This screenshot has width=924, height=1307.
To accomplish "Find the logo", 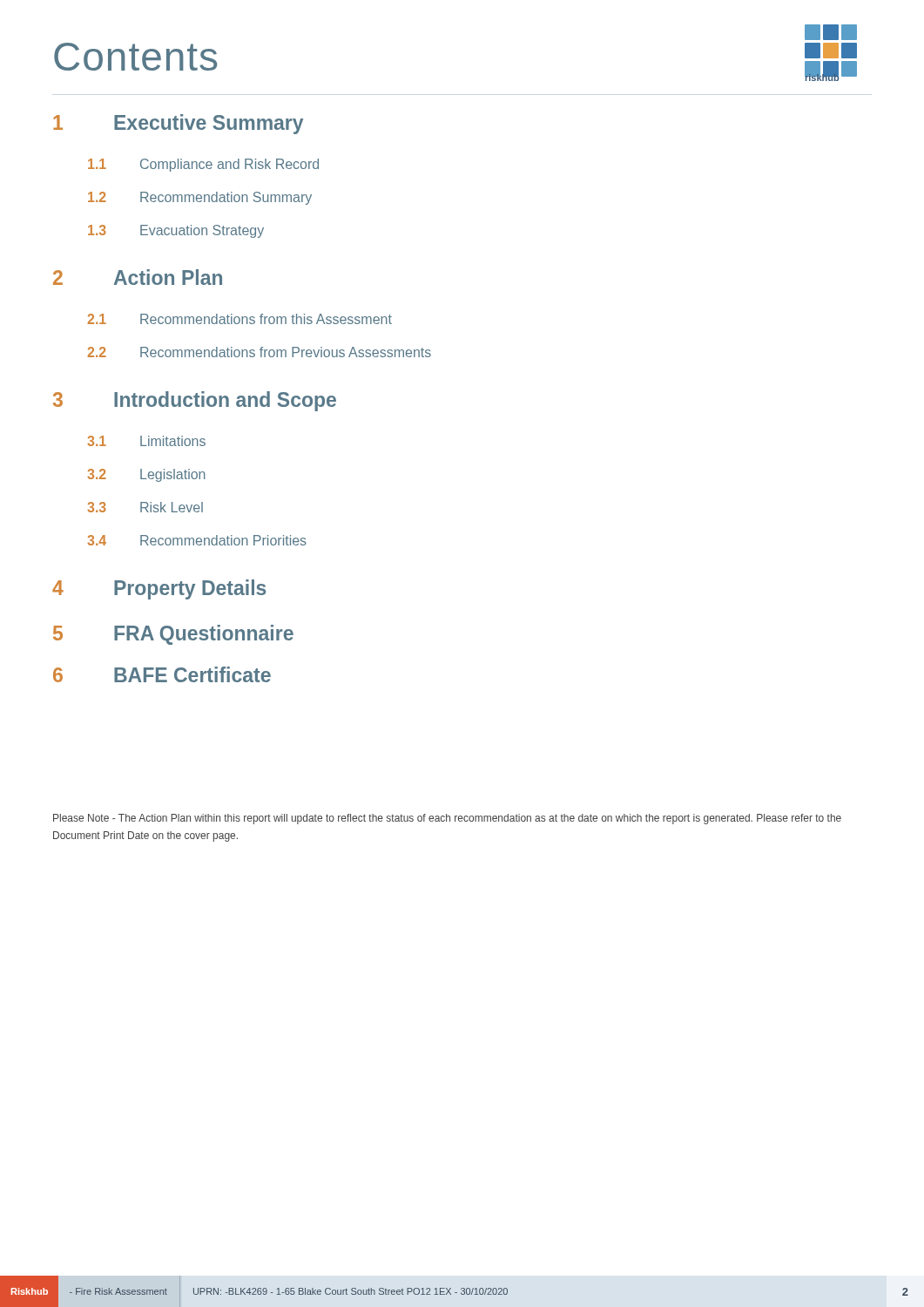I will click(840, 54).
